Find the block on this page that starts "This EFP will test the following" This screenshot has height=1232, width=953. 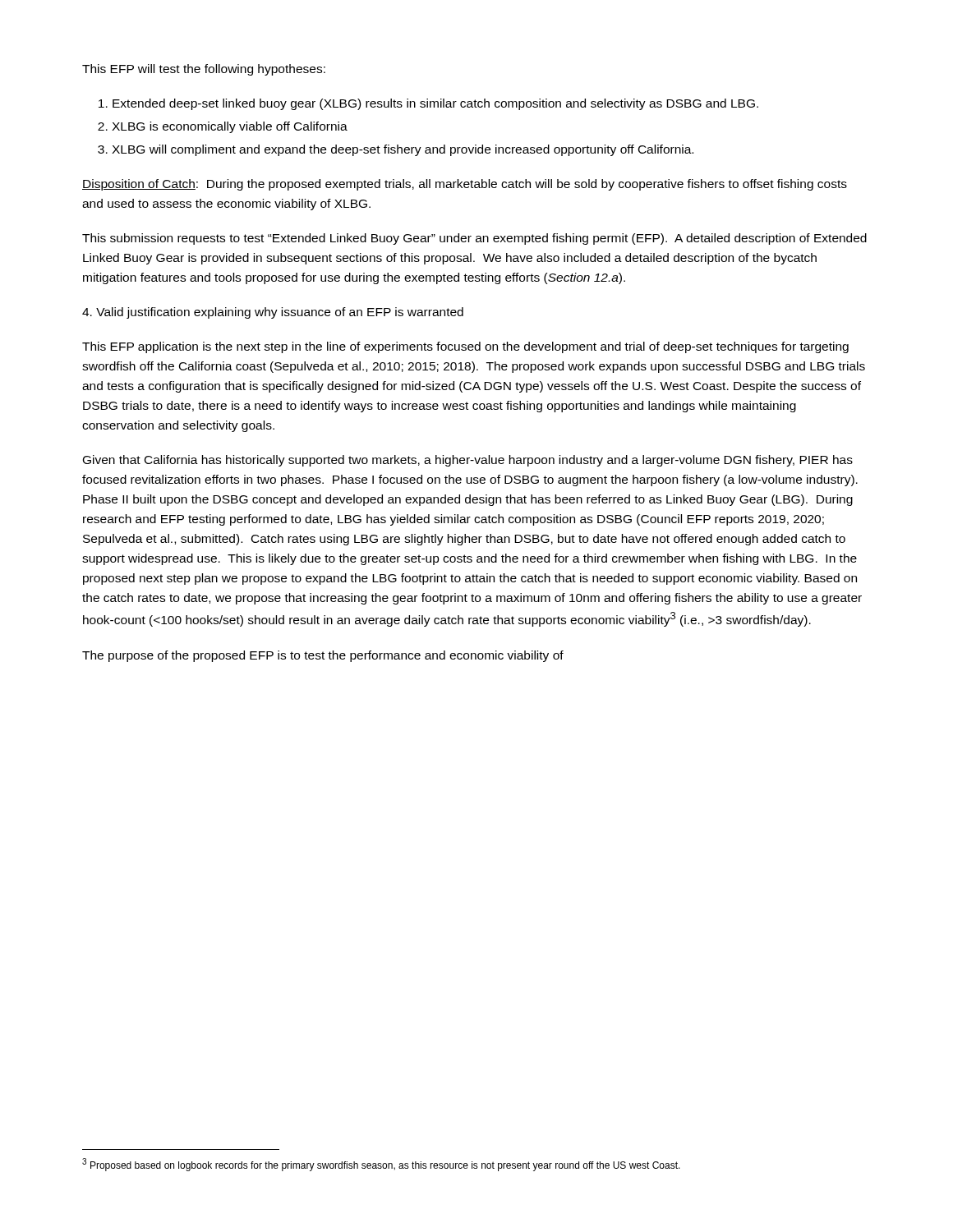[x=204, y=69]
